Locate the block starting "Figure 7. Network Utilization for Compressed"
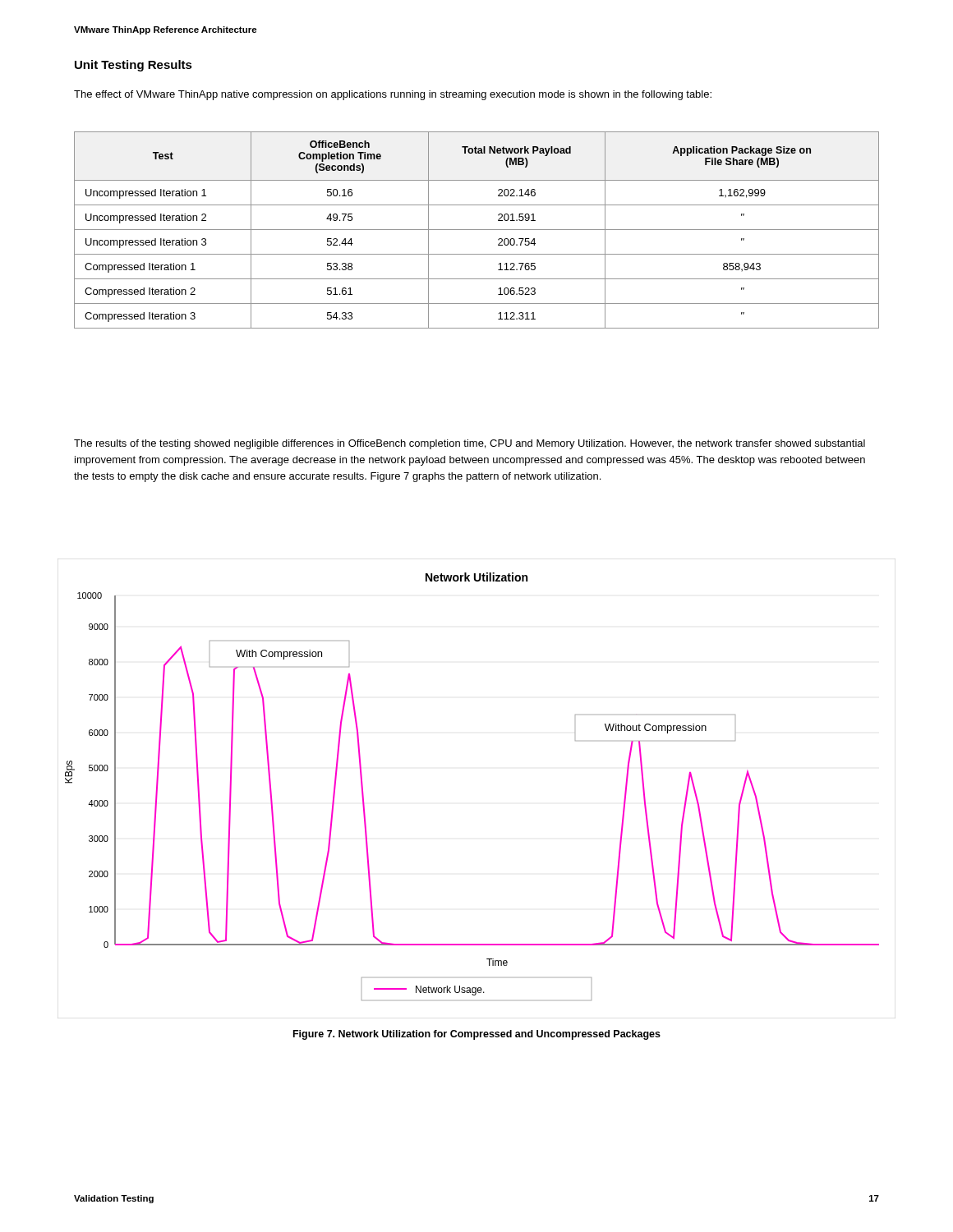 pyautogui.click(x=476, y=1034)
